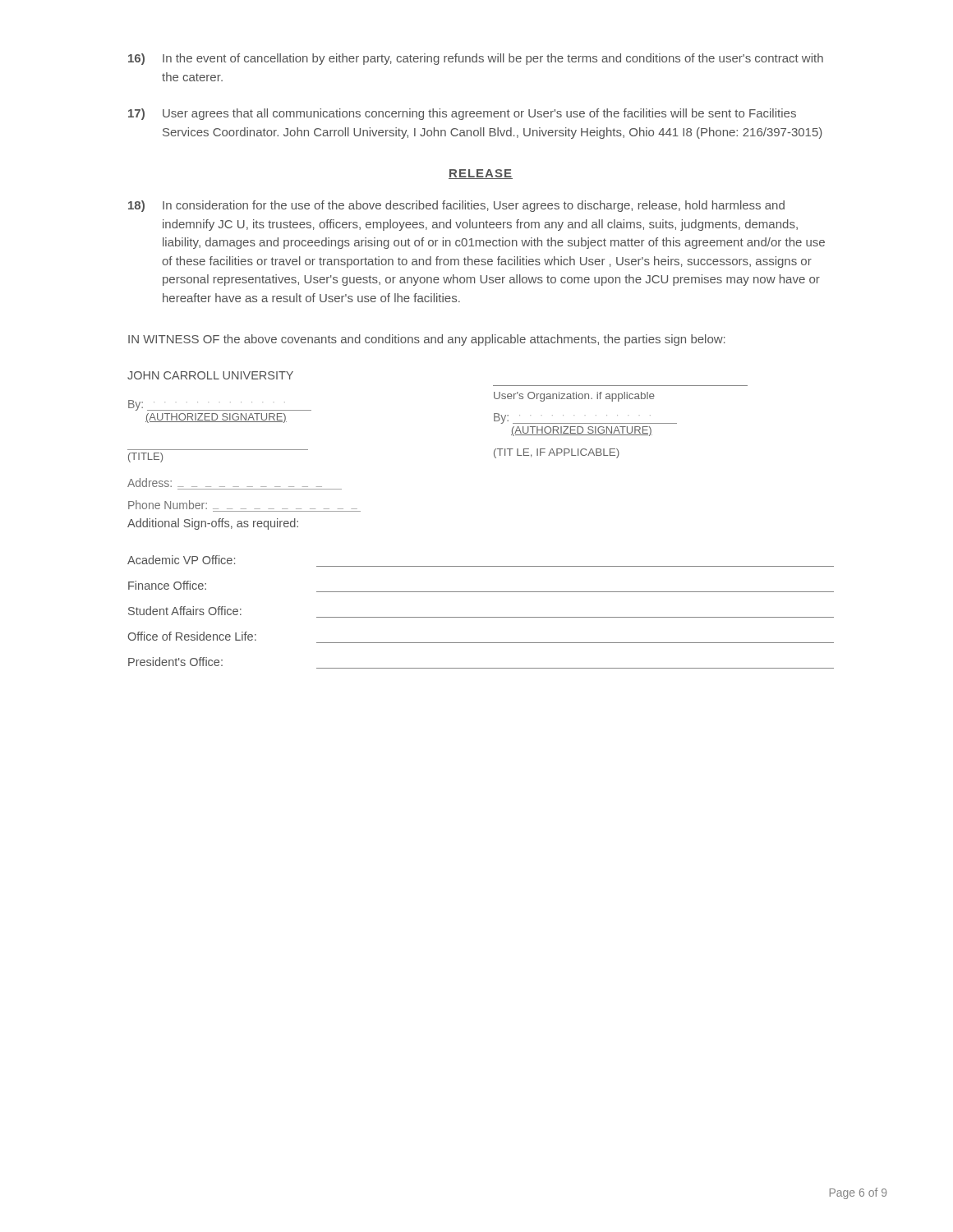
Task: Find the passage starting "17) User agrees that all communications"
Action: (481, 123)
